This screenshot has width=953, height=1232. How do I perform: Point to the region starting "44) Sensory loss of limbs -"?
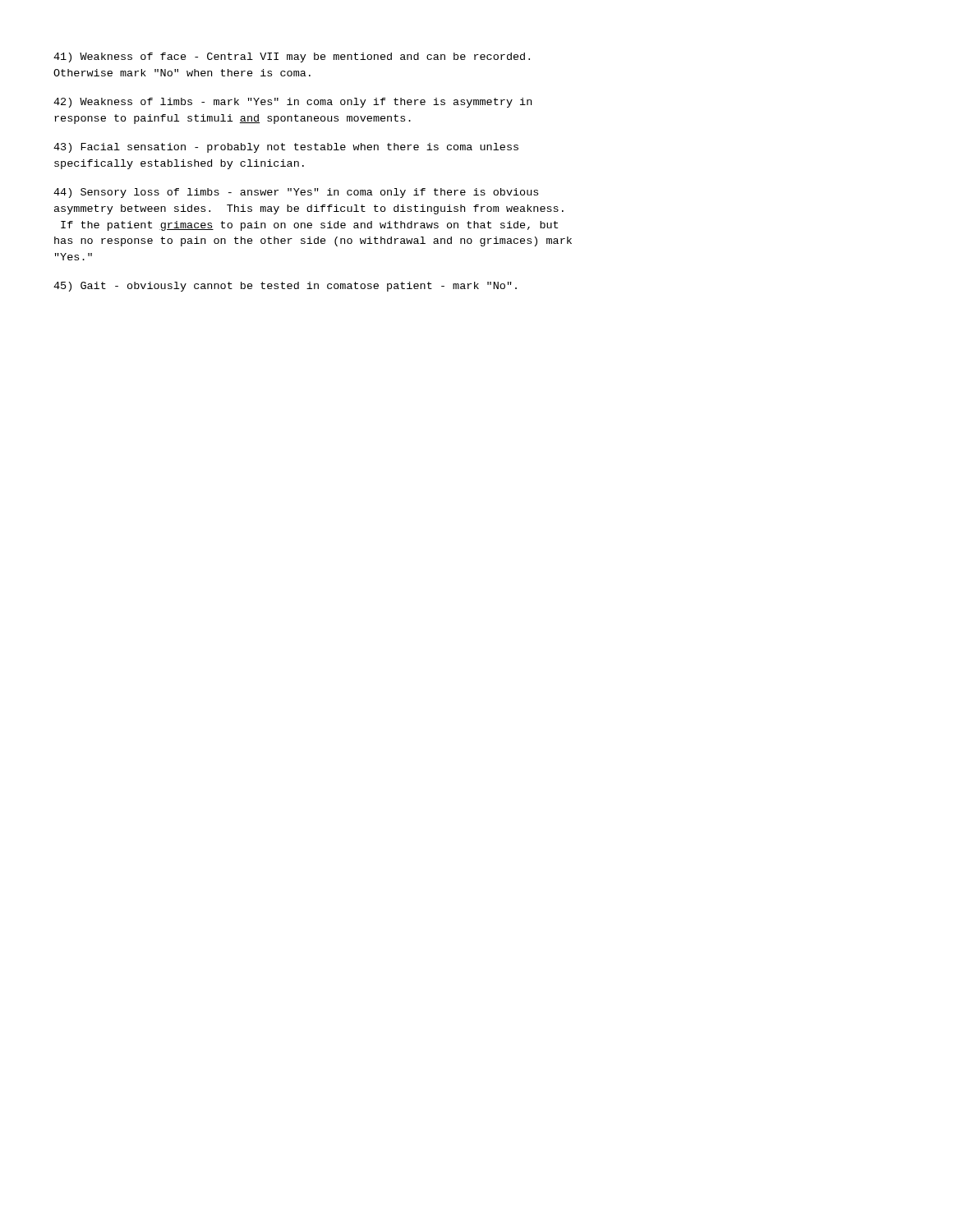[313, 225]
